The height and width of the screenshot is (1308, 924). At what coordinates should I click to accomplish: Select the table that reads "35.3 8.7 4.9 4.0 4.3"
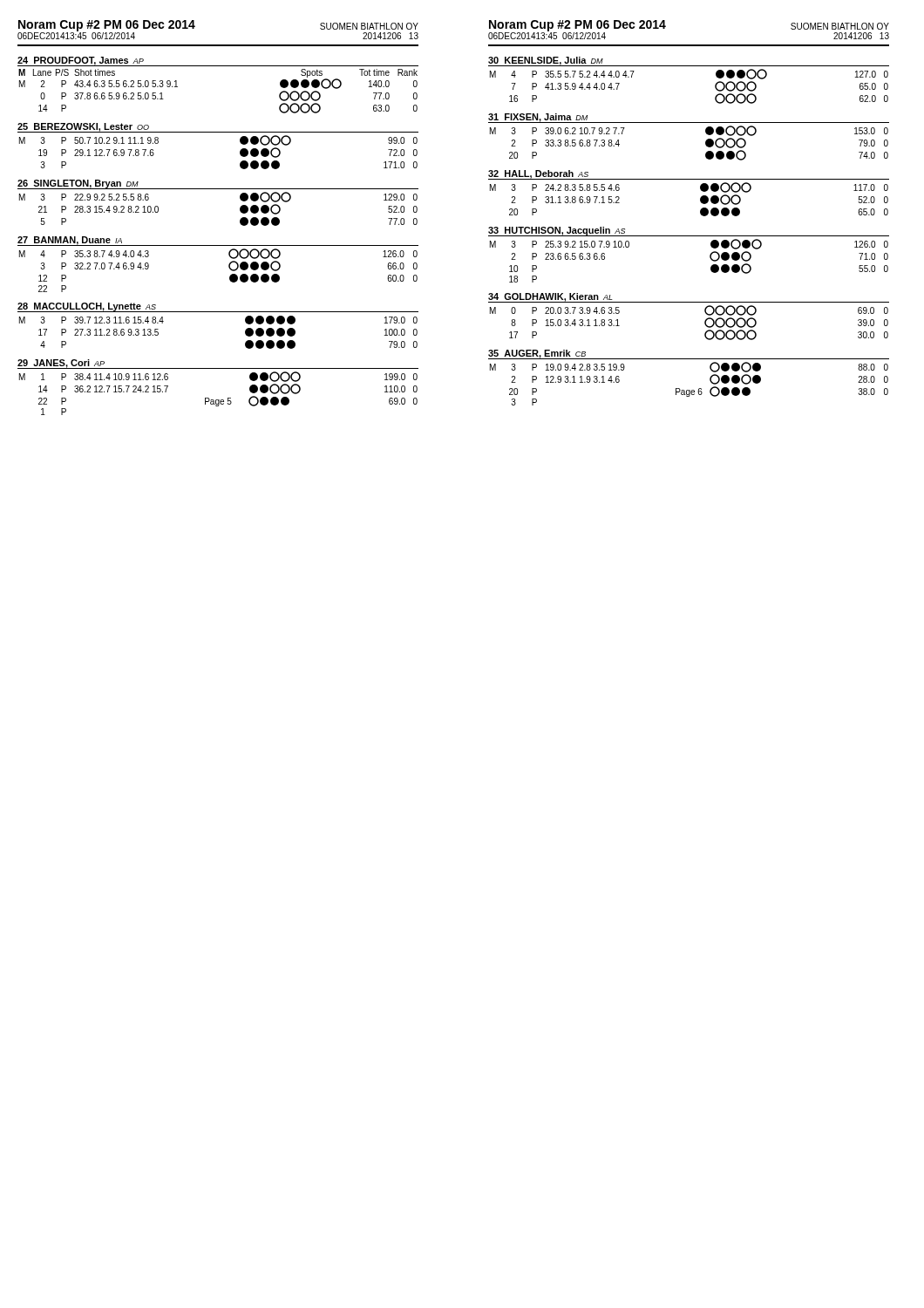(x=218, y=264)
